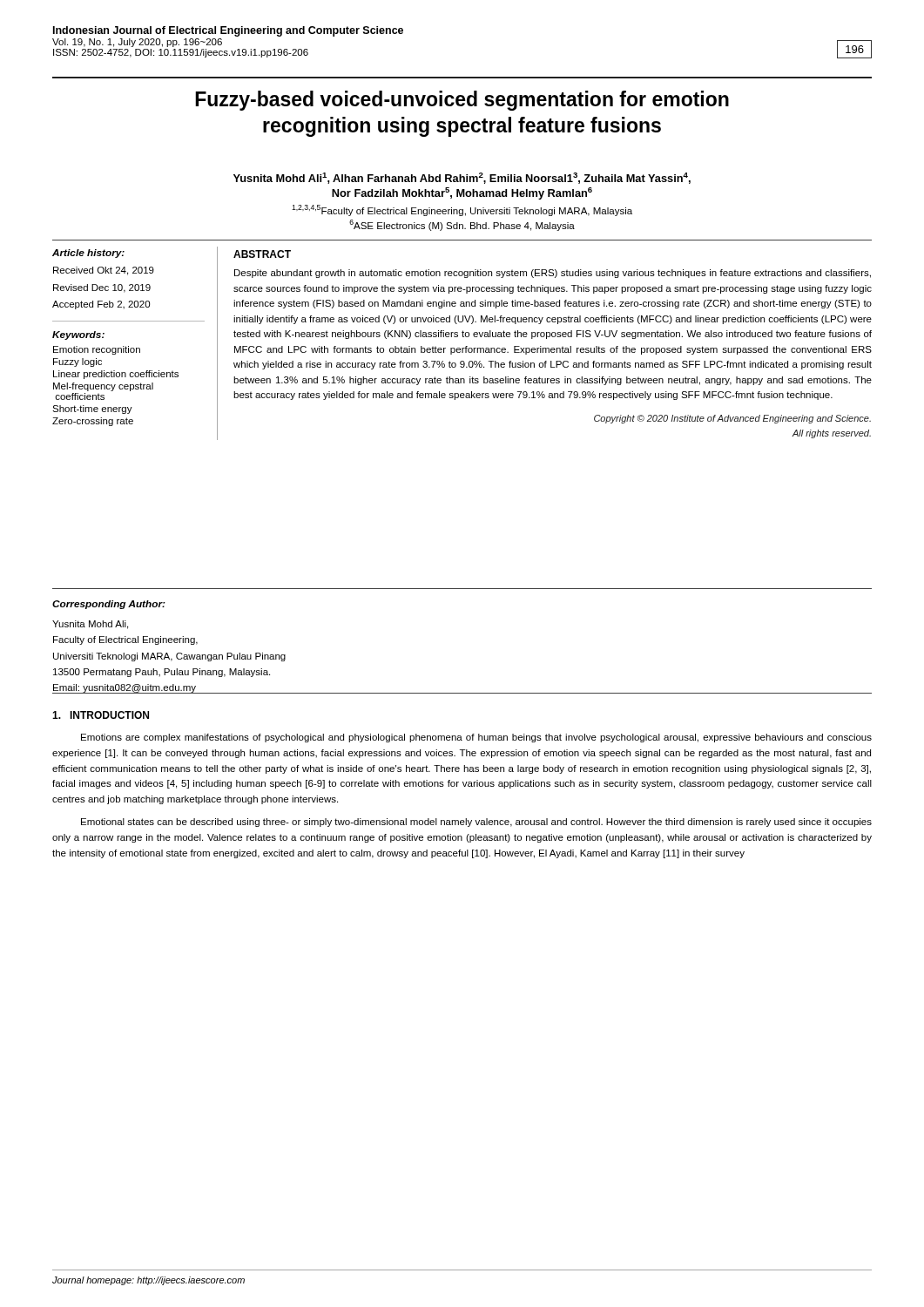
Task: Select the element starting "Yusnita Mohd Ali1, Alhan Farhanah"
Action: (462, 200)
